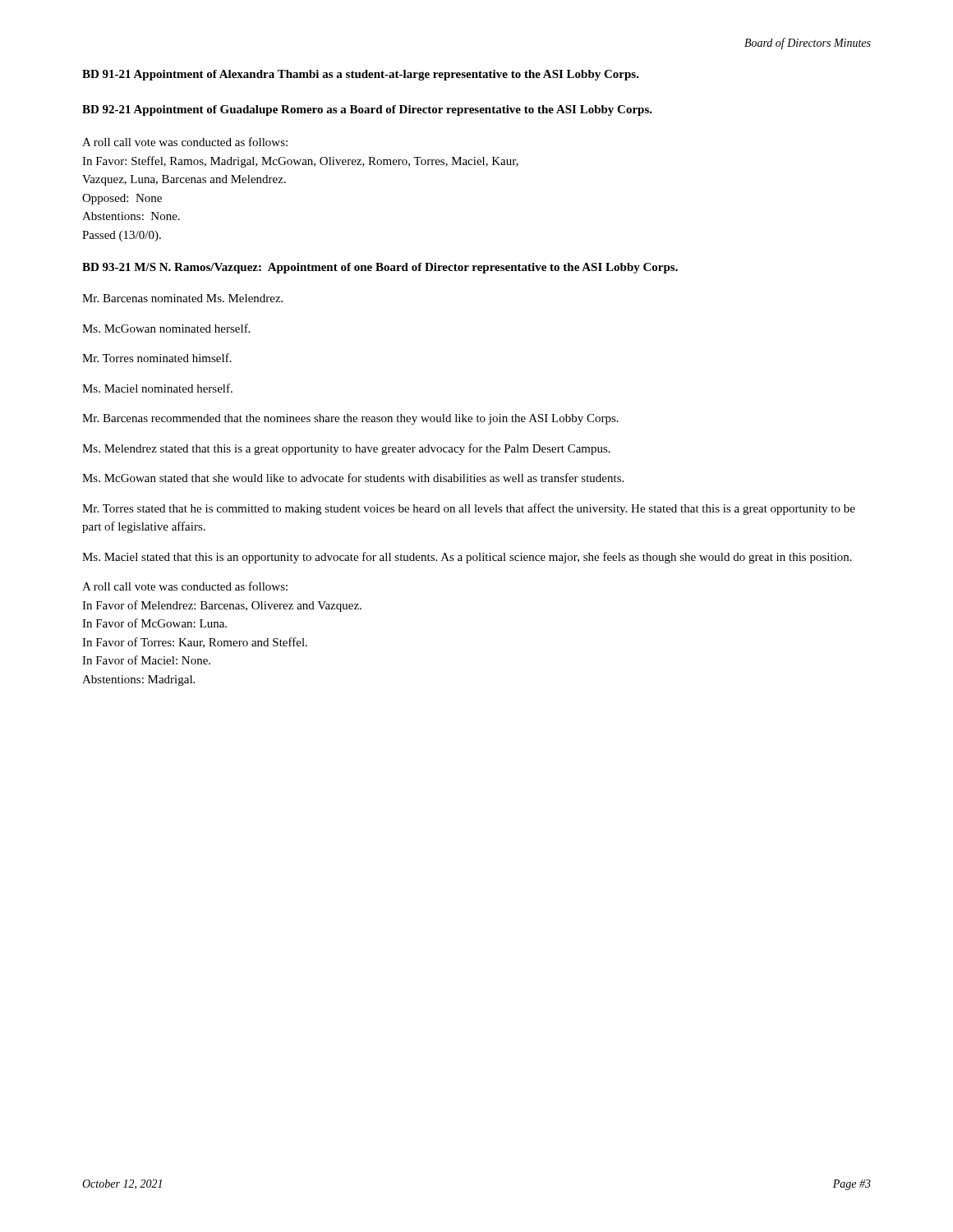Find the text block that reads "Mr. Torres stated that he is committed"

[469, 517]
